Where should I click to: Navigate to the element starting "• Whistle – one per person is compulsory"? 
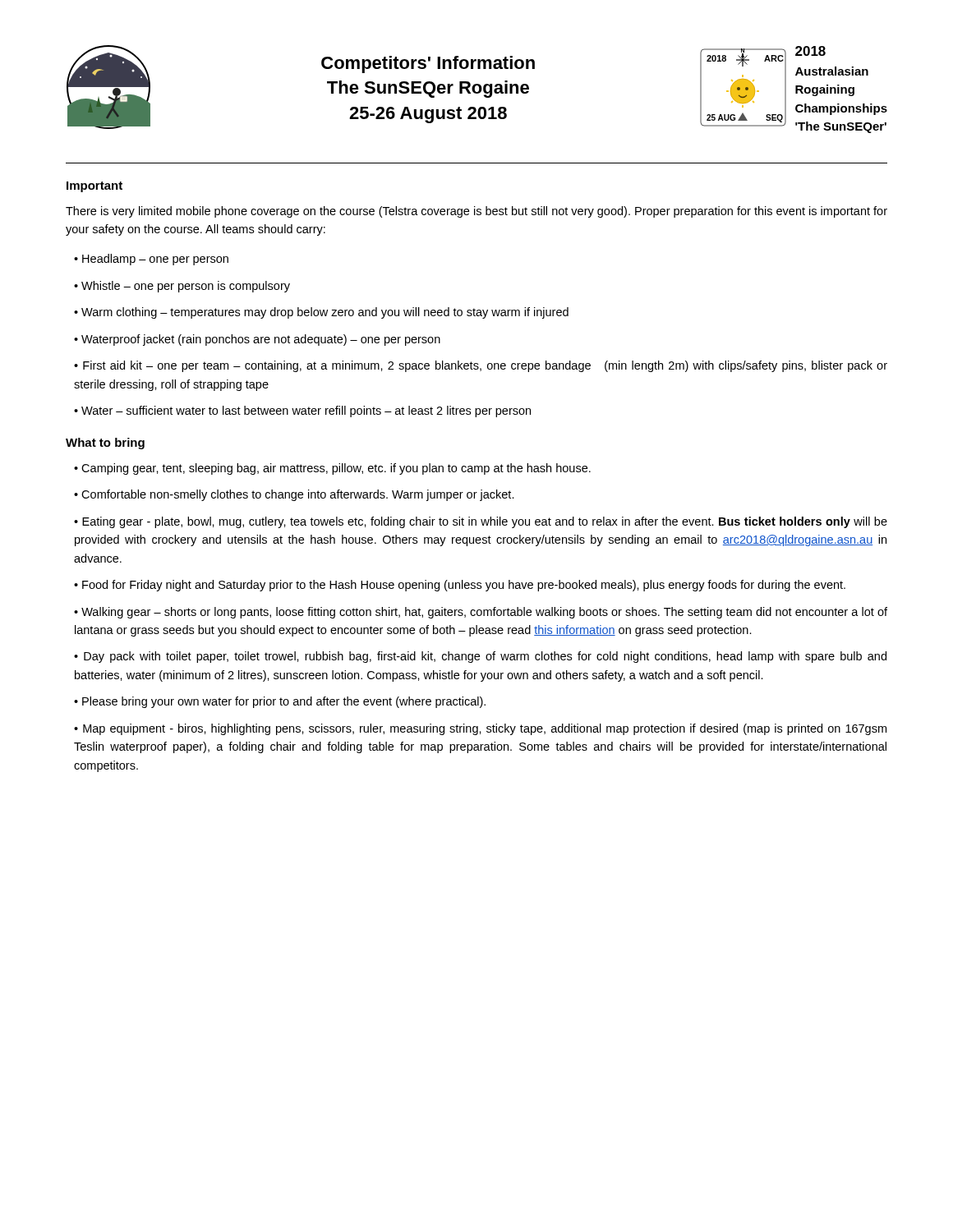(182, 286)
